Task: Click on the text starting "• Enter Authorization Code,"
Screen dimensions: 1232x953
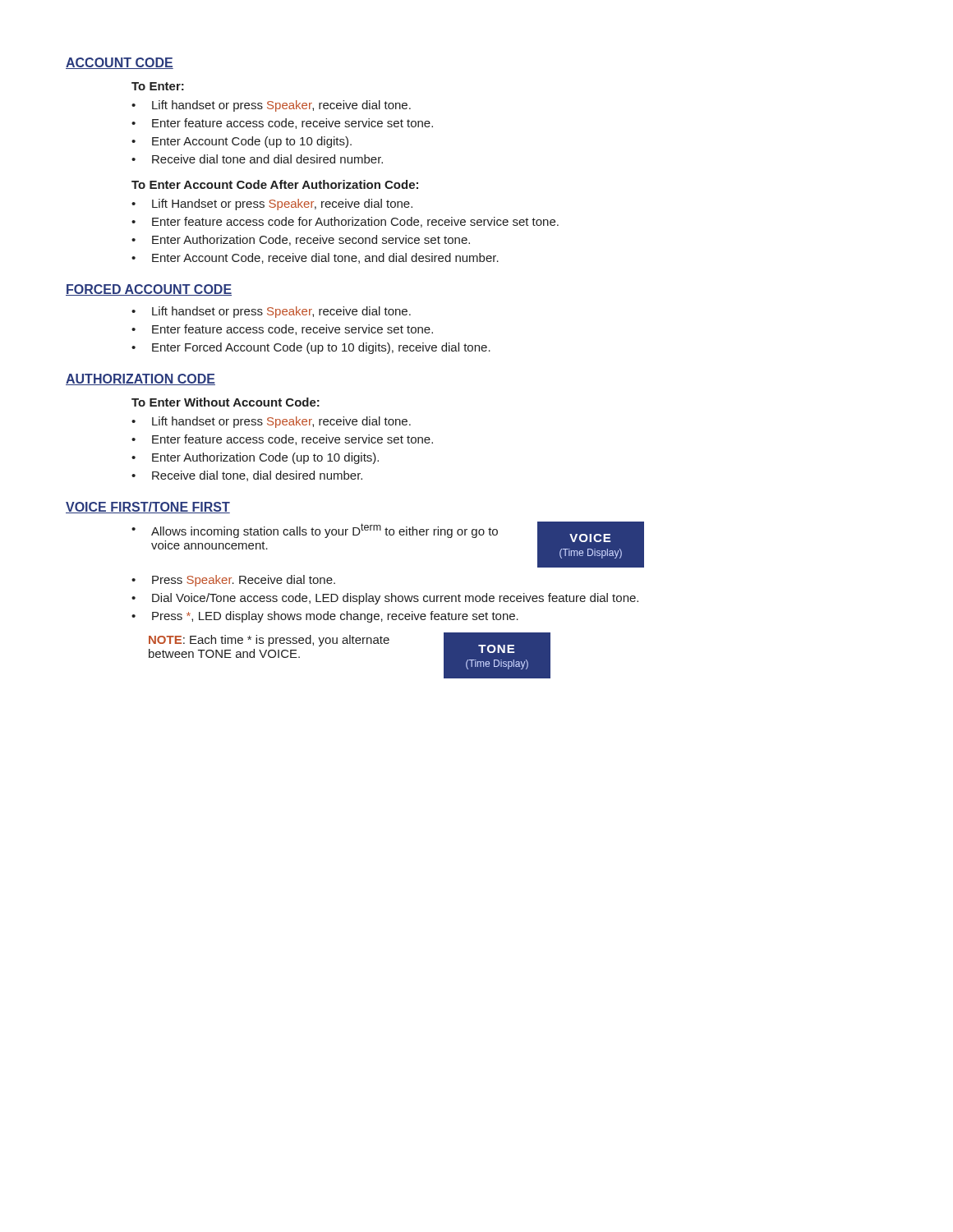Action: (301, 239)
